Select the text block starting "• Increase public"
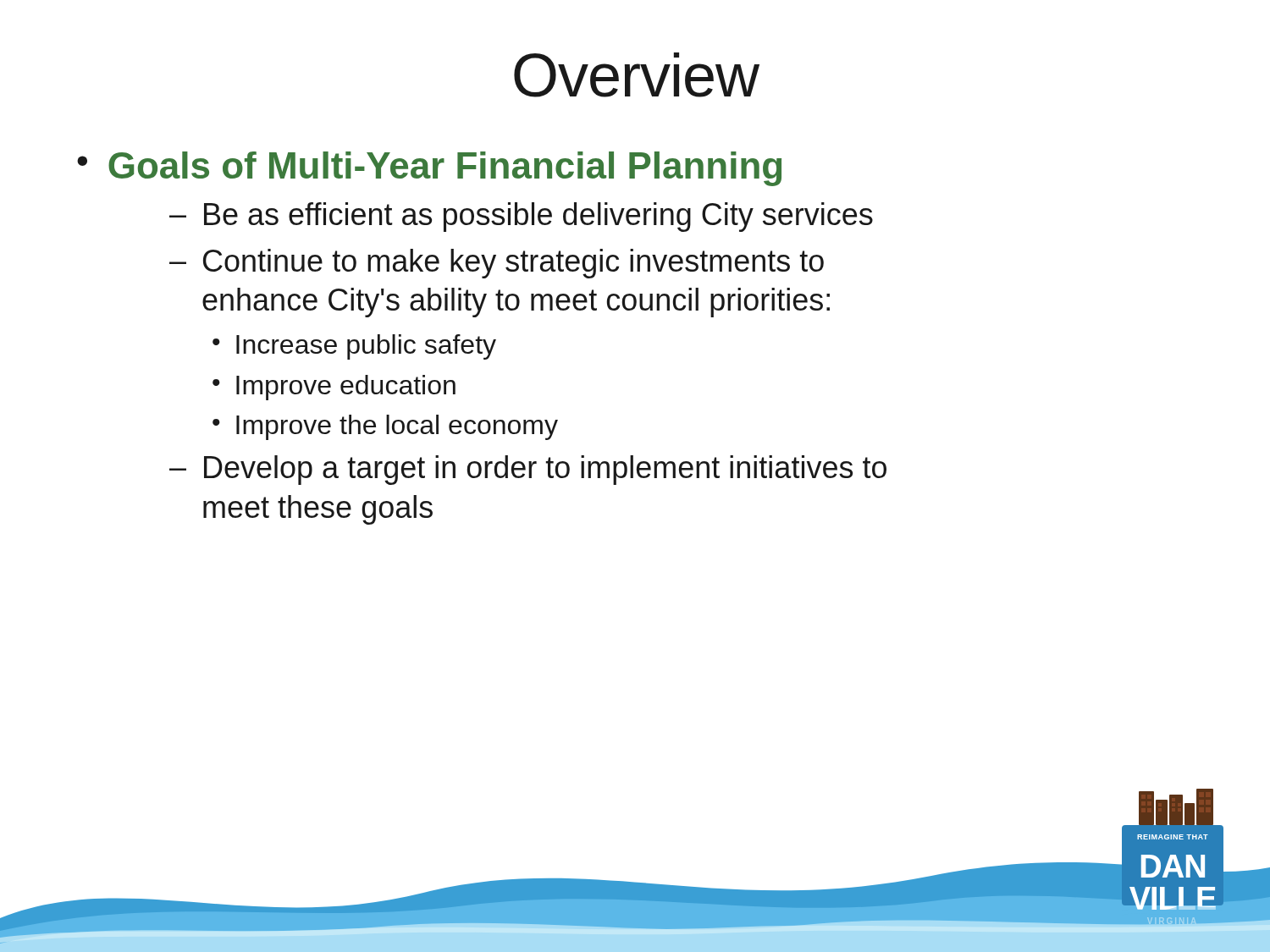 click(354, 345)
